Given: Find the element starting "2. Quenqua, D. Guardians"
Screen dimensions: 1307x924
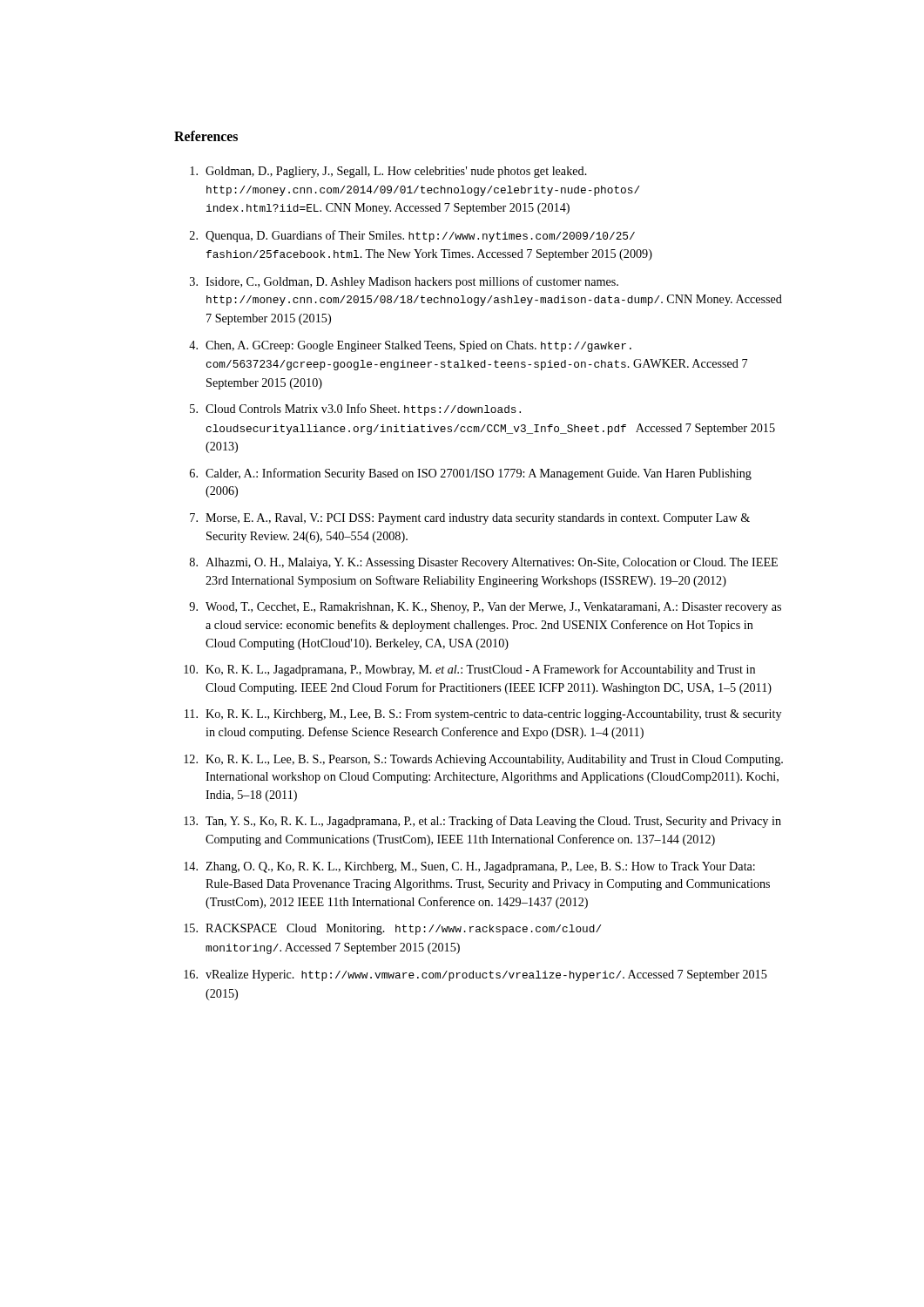Looking at the screenshot, I should point(479,245).
